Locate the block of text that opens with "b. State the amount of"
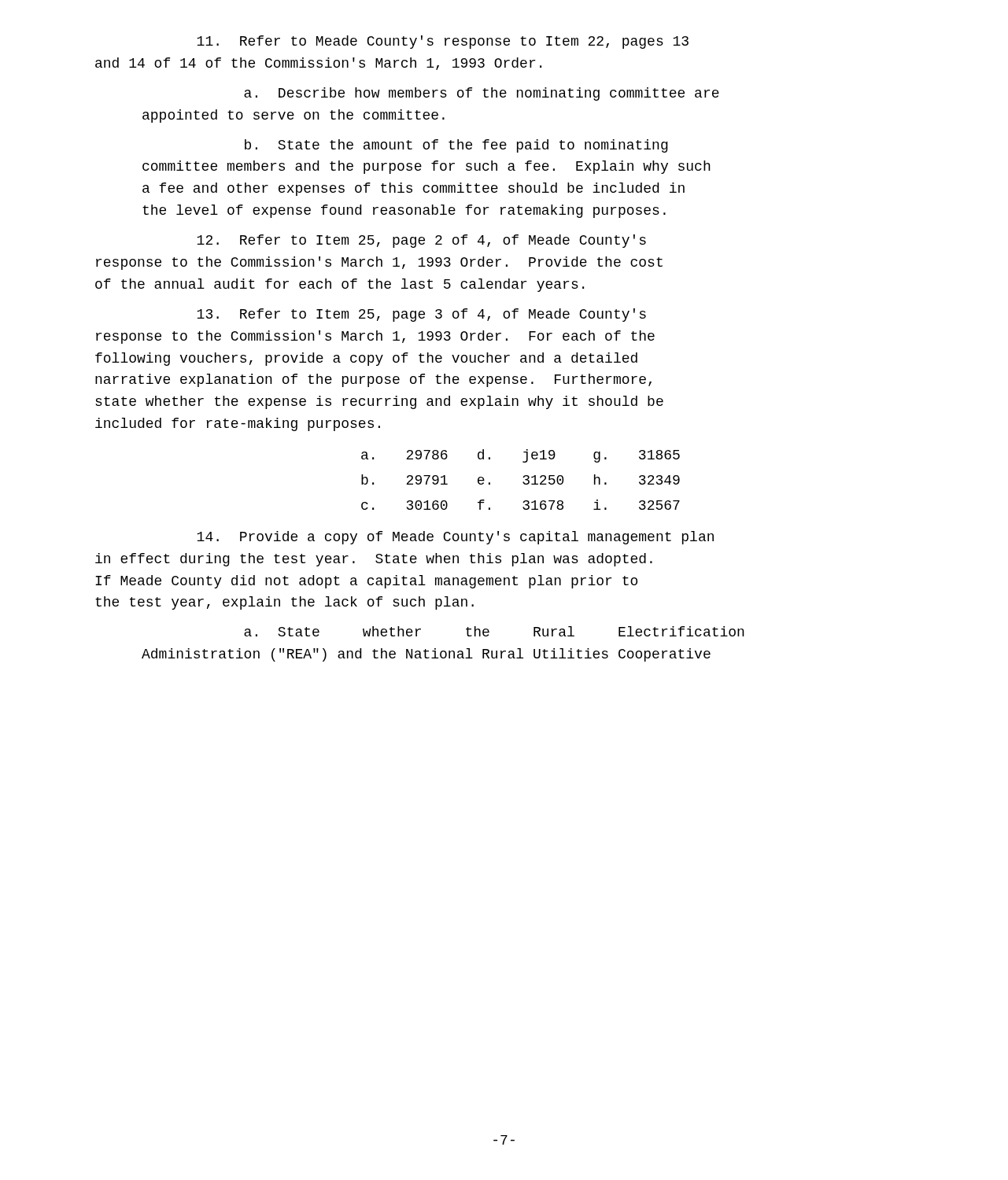The image size is (1008, 1180). [426, 178]
